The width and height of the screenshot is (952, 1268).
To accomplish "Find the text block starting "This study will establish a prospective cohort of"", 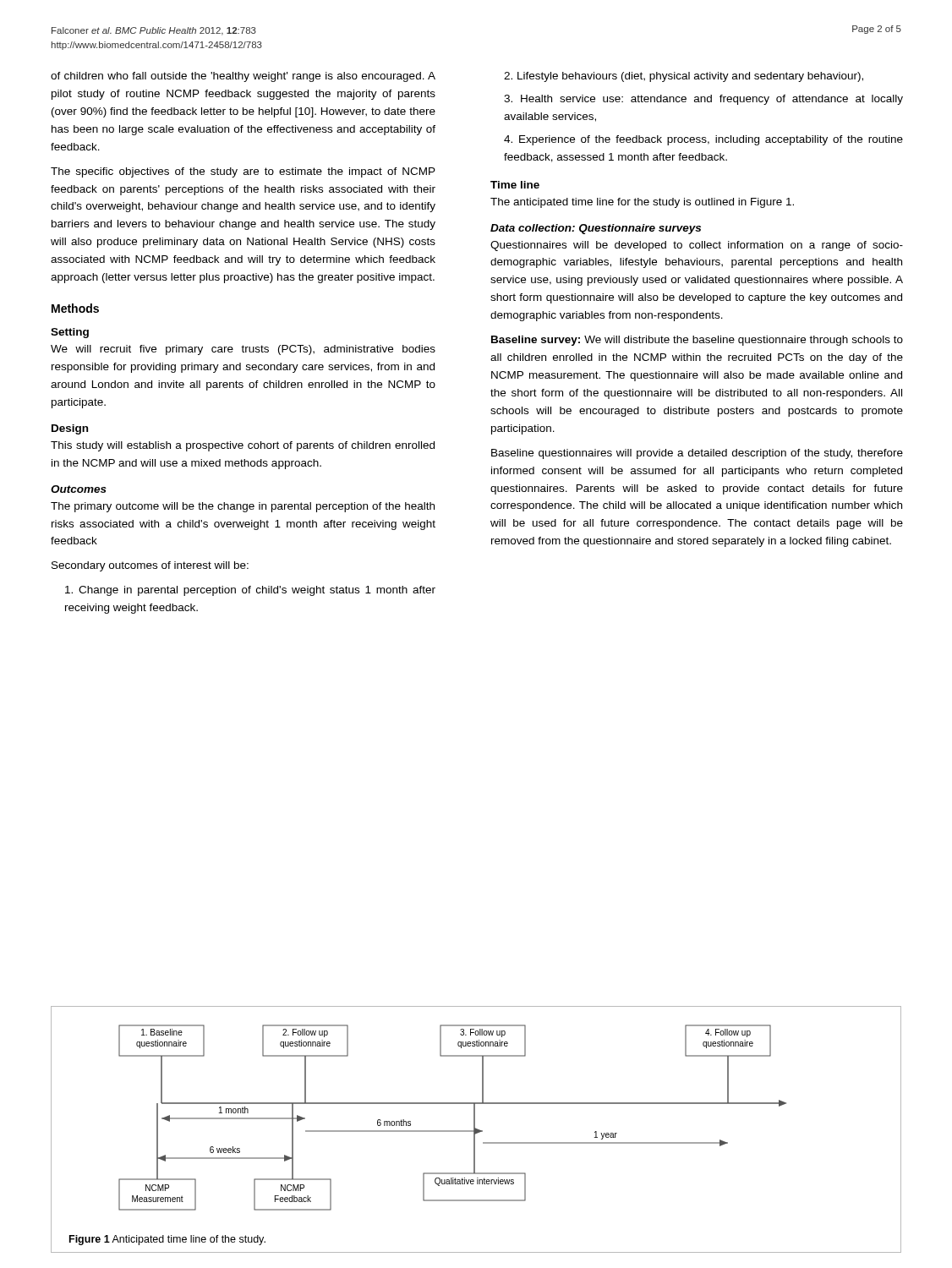I will 243,455.
